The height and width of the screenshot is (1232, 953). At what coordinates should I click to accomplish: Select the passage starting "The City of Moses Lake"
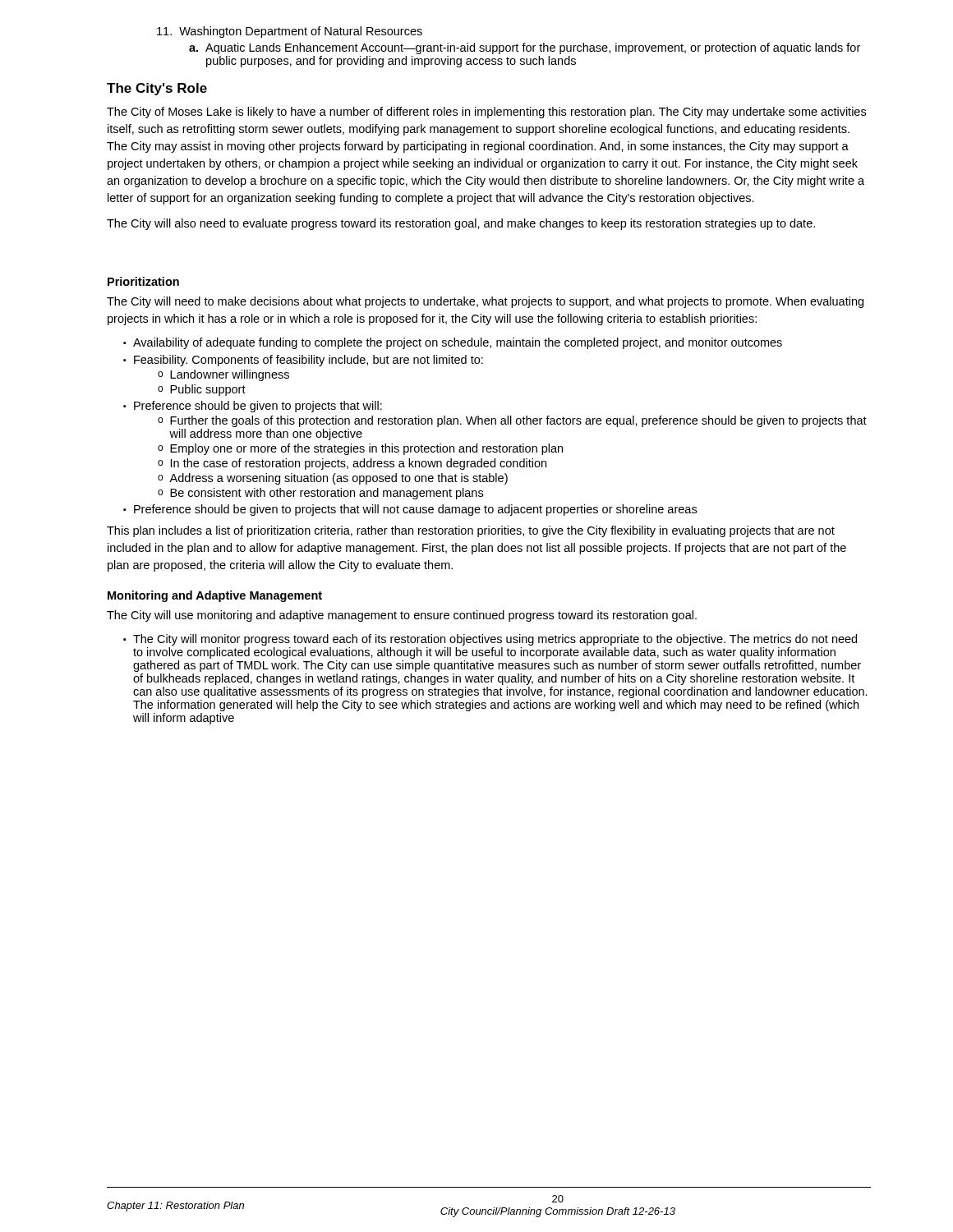point(489,155)
